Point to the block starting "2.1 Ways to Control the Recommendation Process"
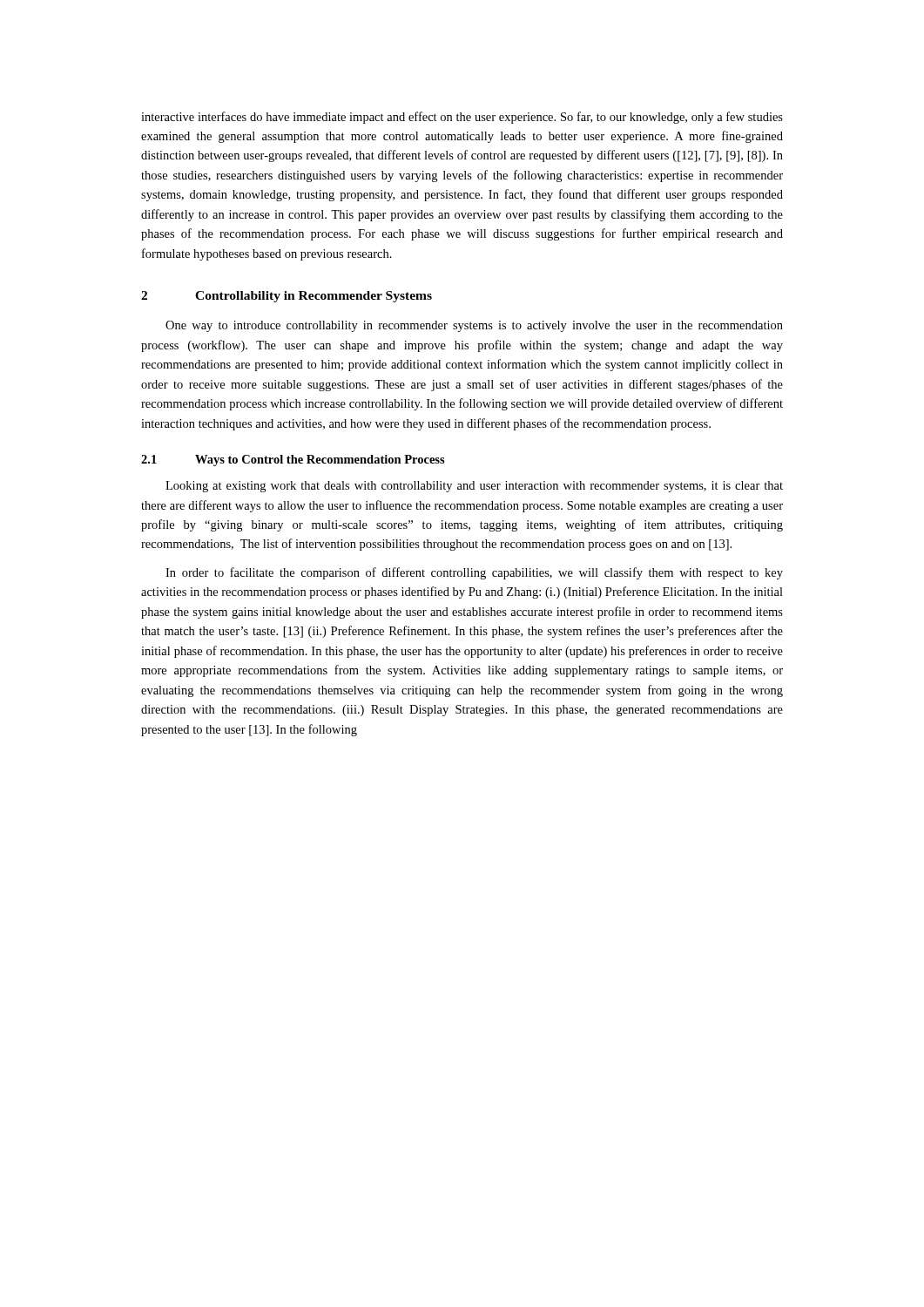The width and height of the screenshot is (924, 1307). (293, 460)
